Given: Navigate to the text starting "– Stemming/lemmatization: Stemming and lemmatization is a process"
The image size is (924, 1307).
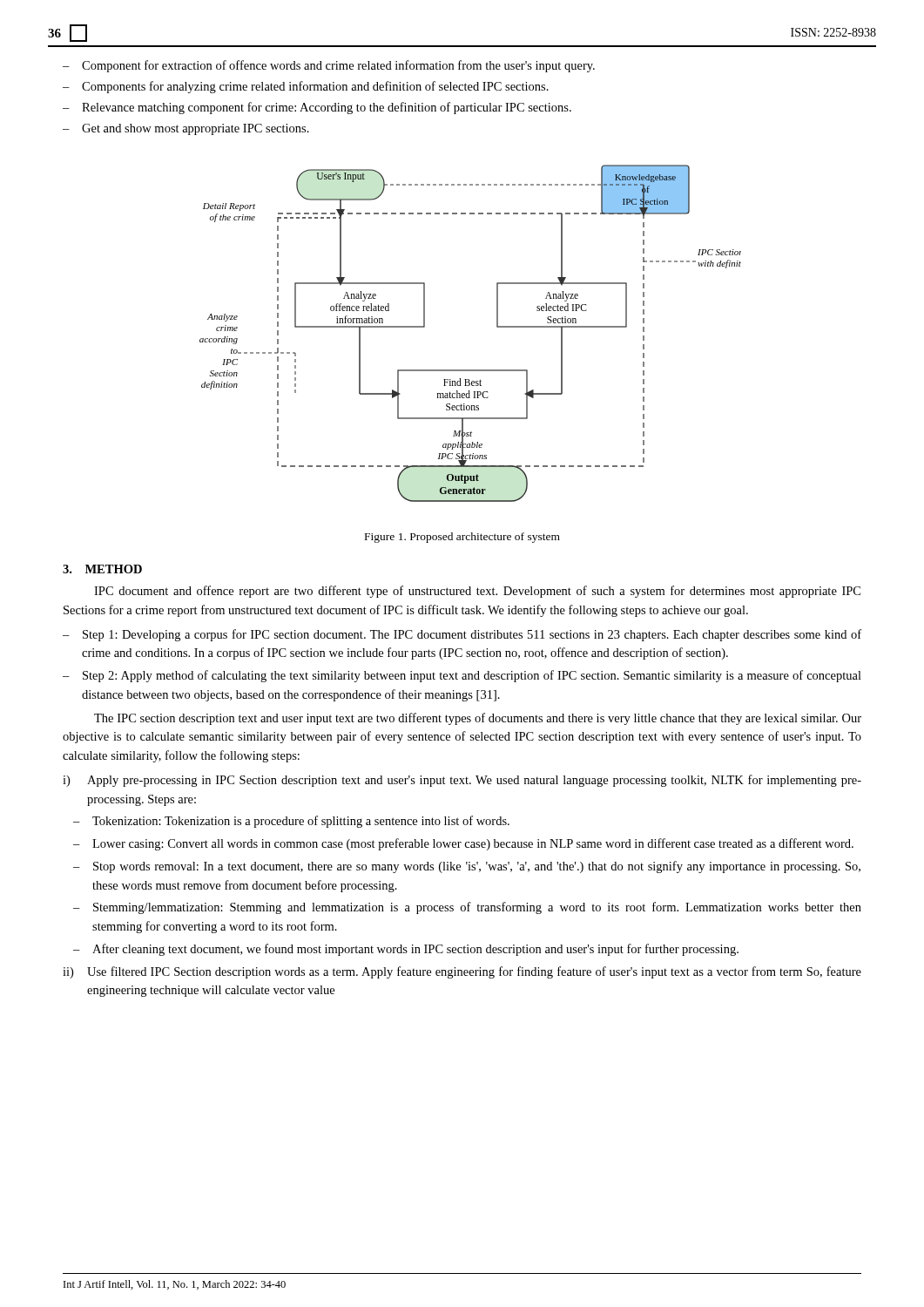Looking at the screenshot, I should 467,918.
